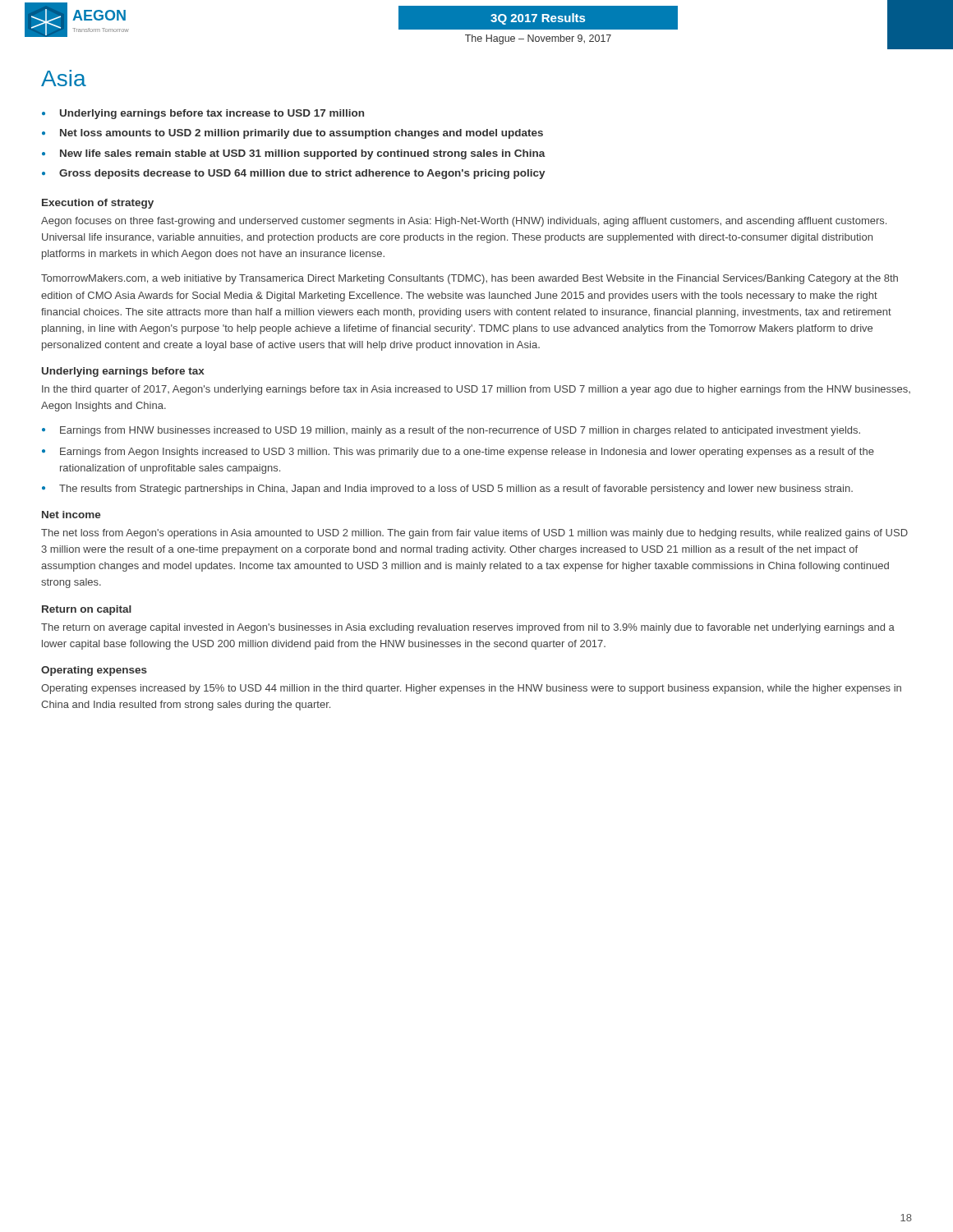Find the passage starting "Execution of strategy"
The height and width of the screenshot is (1232, 953).
pyautogui.click(x=97, y=202)
